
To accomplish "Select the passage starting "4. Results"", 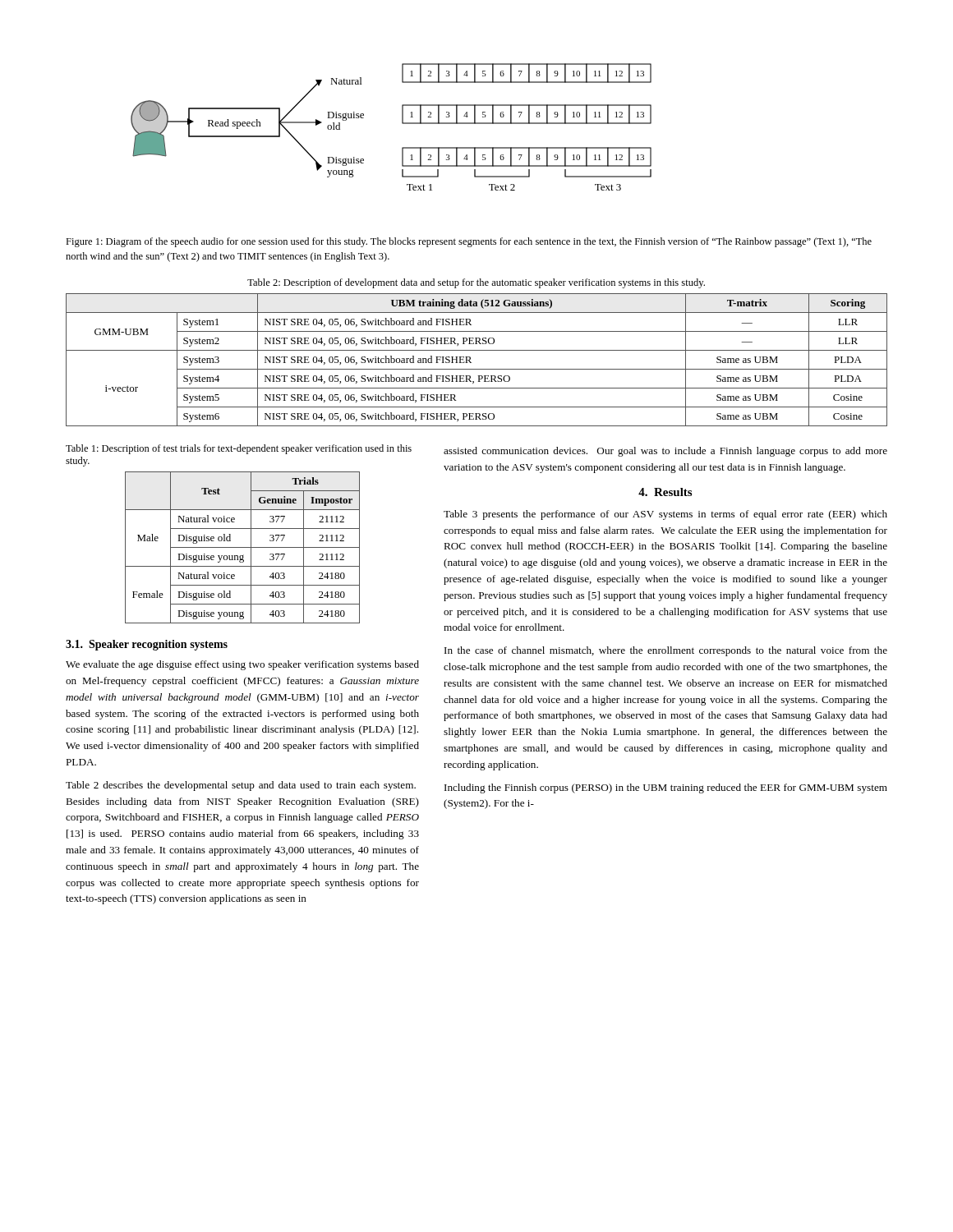I will [665, 492].
